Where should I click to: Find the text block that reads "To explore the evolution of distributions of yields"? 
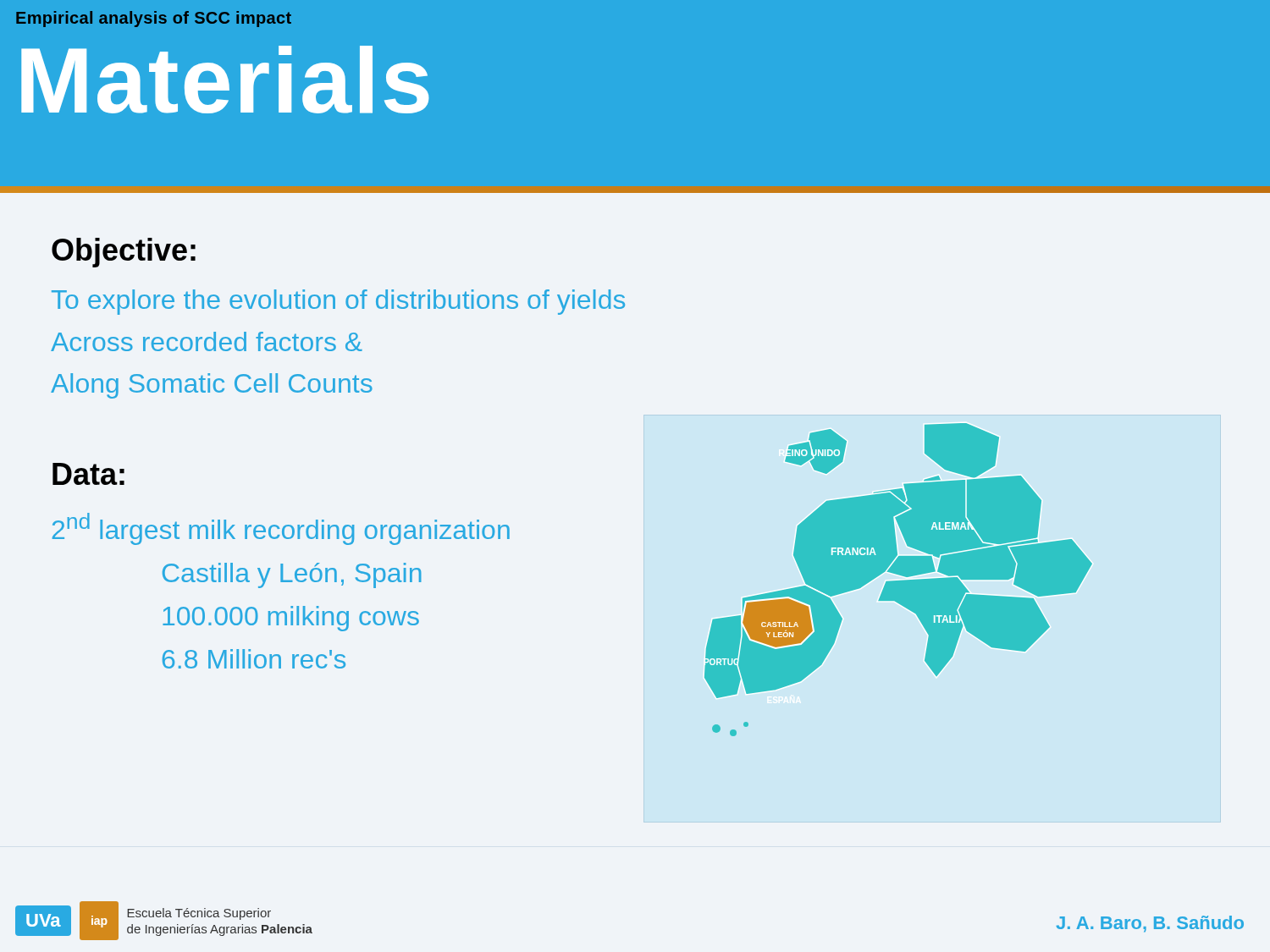pos(338,342)
